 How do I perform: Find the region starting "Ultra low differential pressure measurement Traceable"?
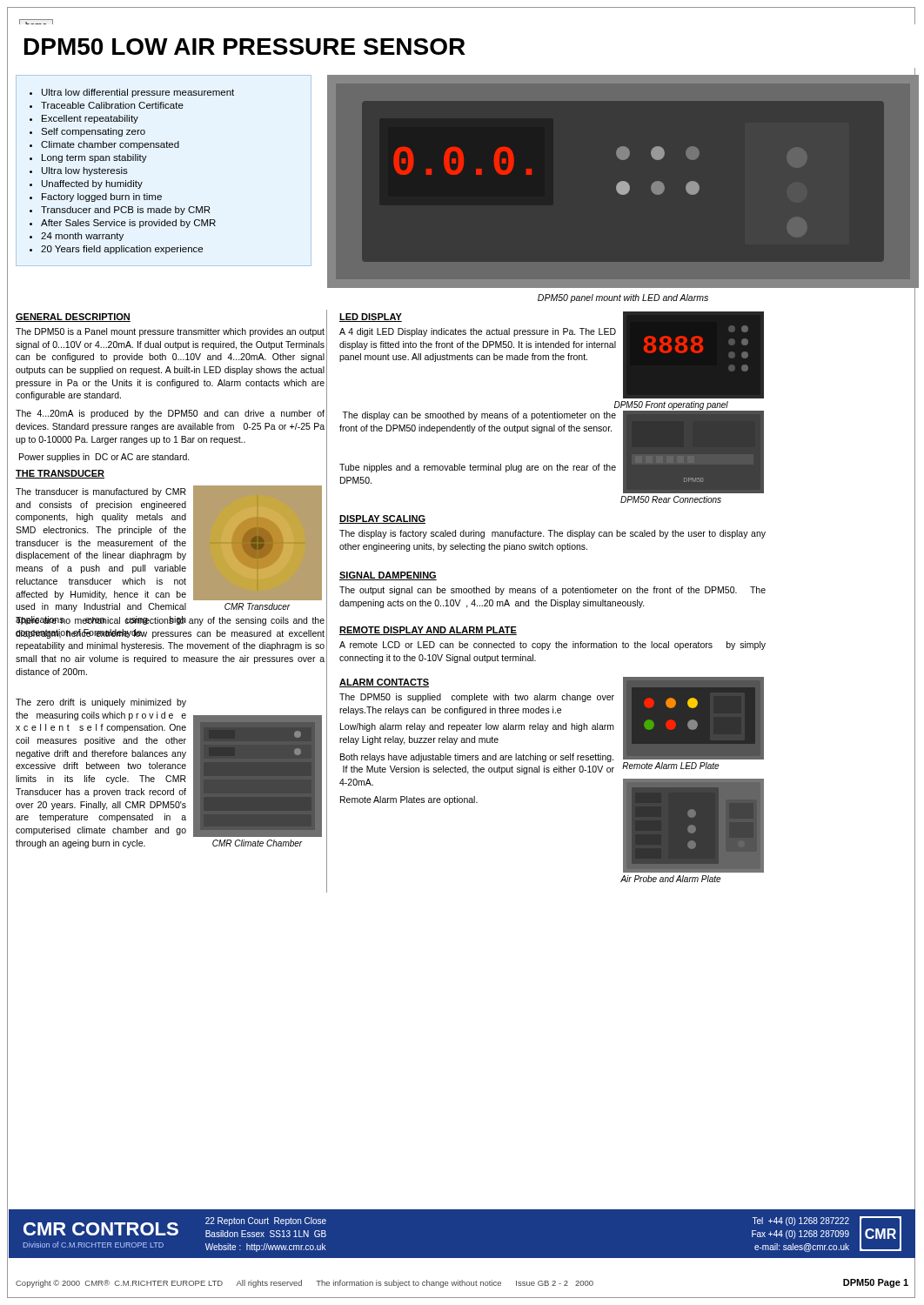(132, 93)
